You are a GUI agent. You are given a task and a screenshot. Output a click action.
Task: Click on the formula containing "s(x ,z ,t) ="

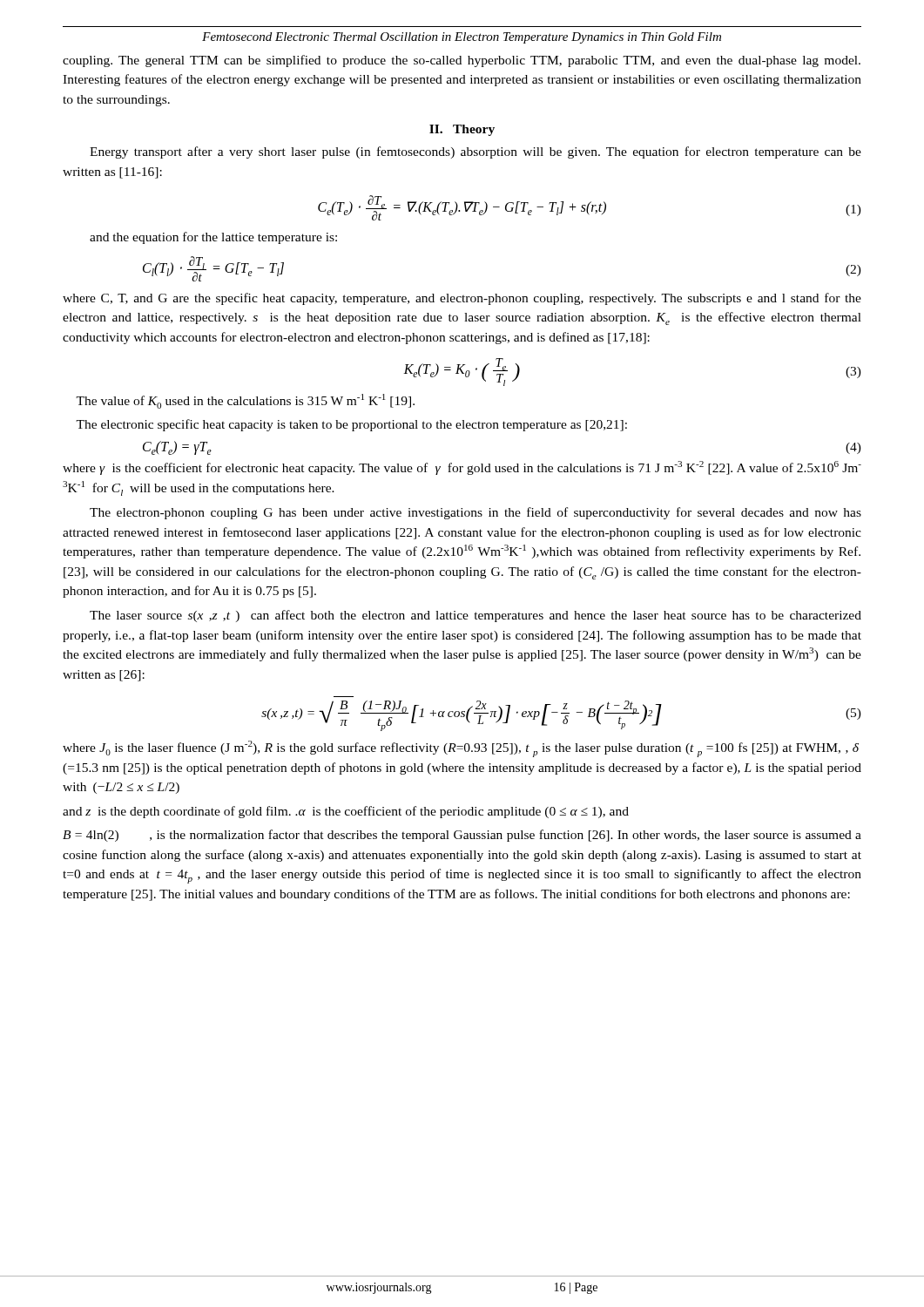561,713
